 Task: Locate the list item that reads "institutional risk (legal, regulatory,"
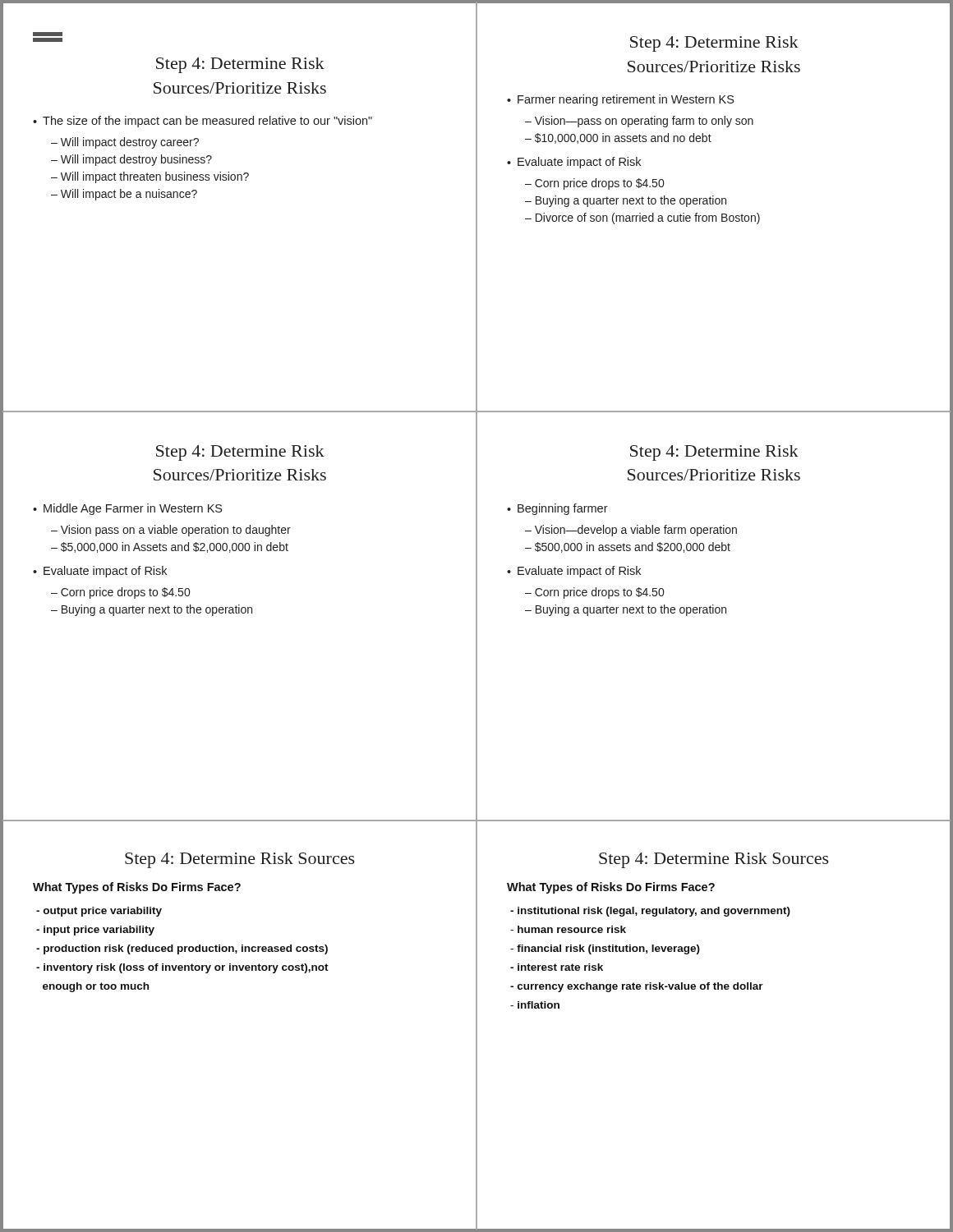[650, 911]
